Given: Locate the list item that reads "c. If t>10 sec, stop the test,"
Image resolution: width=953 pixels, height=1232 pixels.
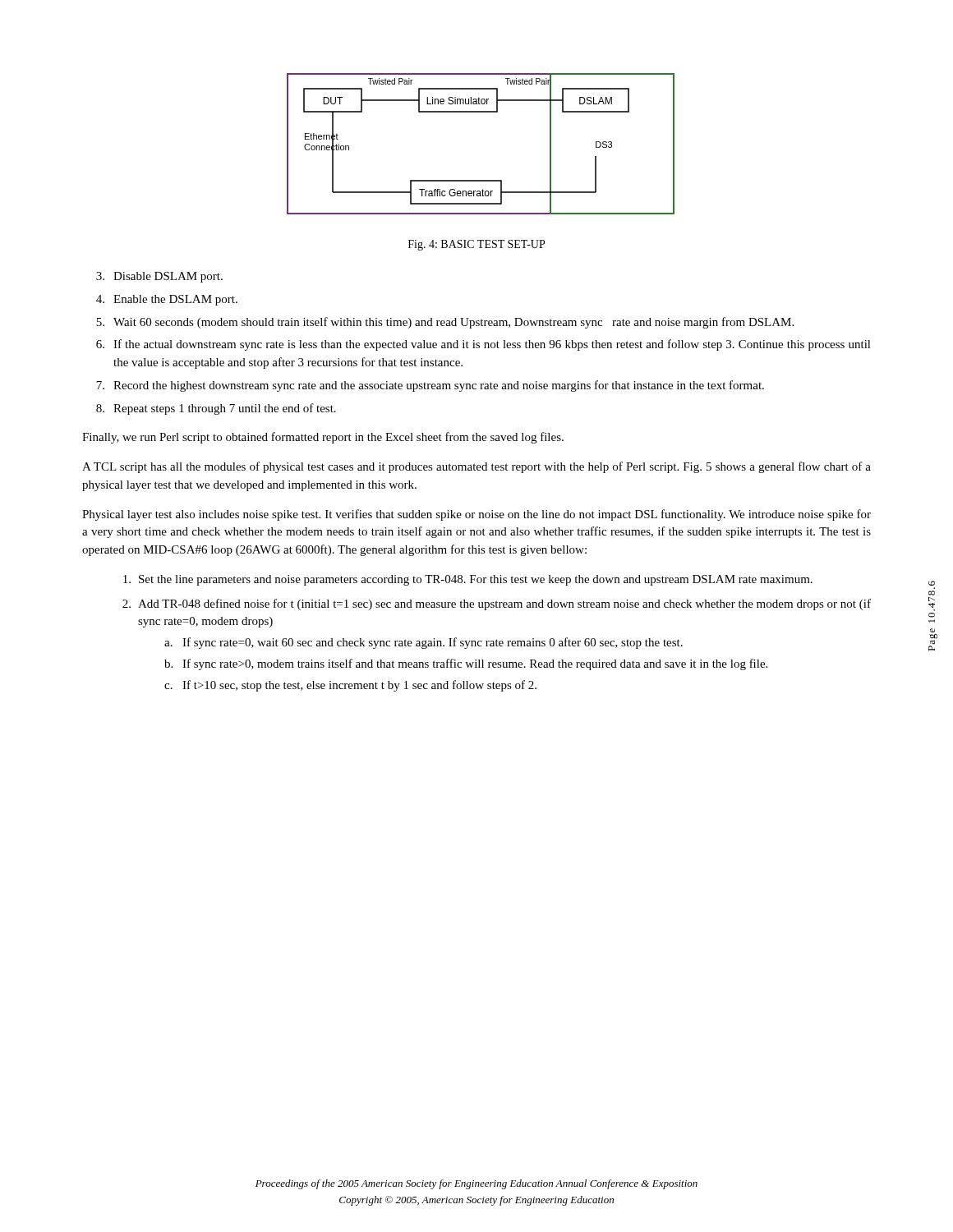Looking at the screenshot, I should click(x=351, y=685).
